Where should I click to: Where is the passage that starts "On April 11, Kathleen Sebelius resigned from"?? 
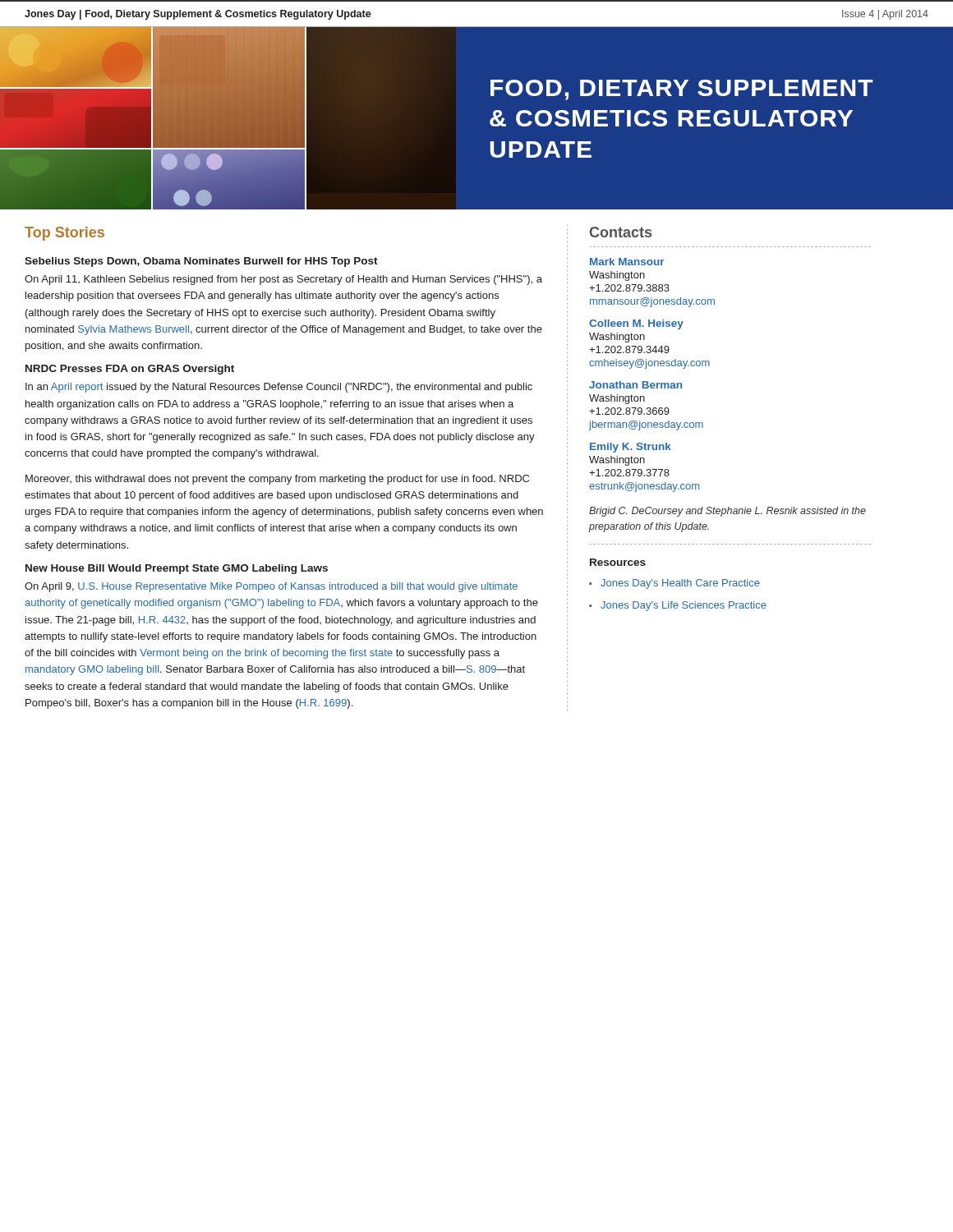click(x=283, y=312)
